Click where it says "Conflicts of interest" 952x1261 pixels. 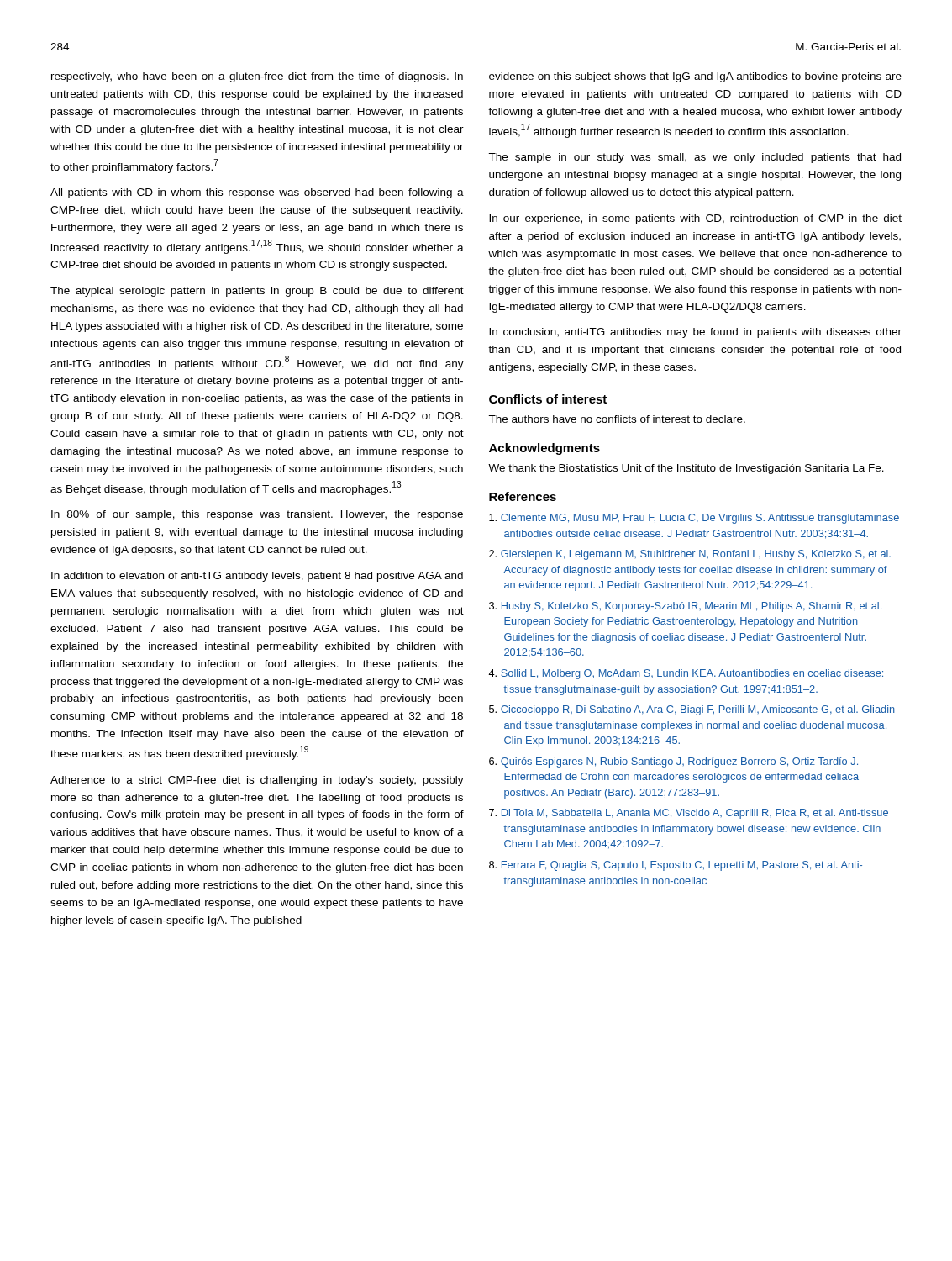point(548,399)
